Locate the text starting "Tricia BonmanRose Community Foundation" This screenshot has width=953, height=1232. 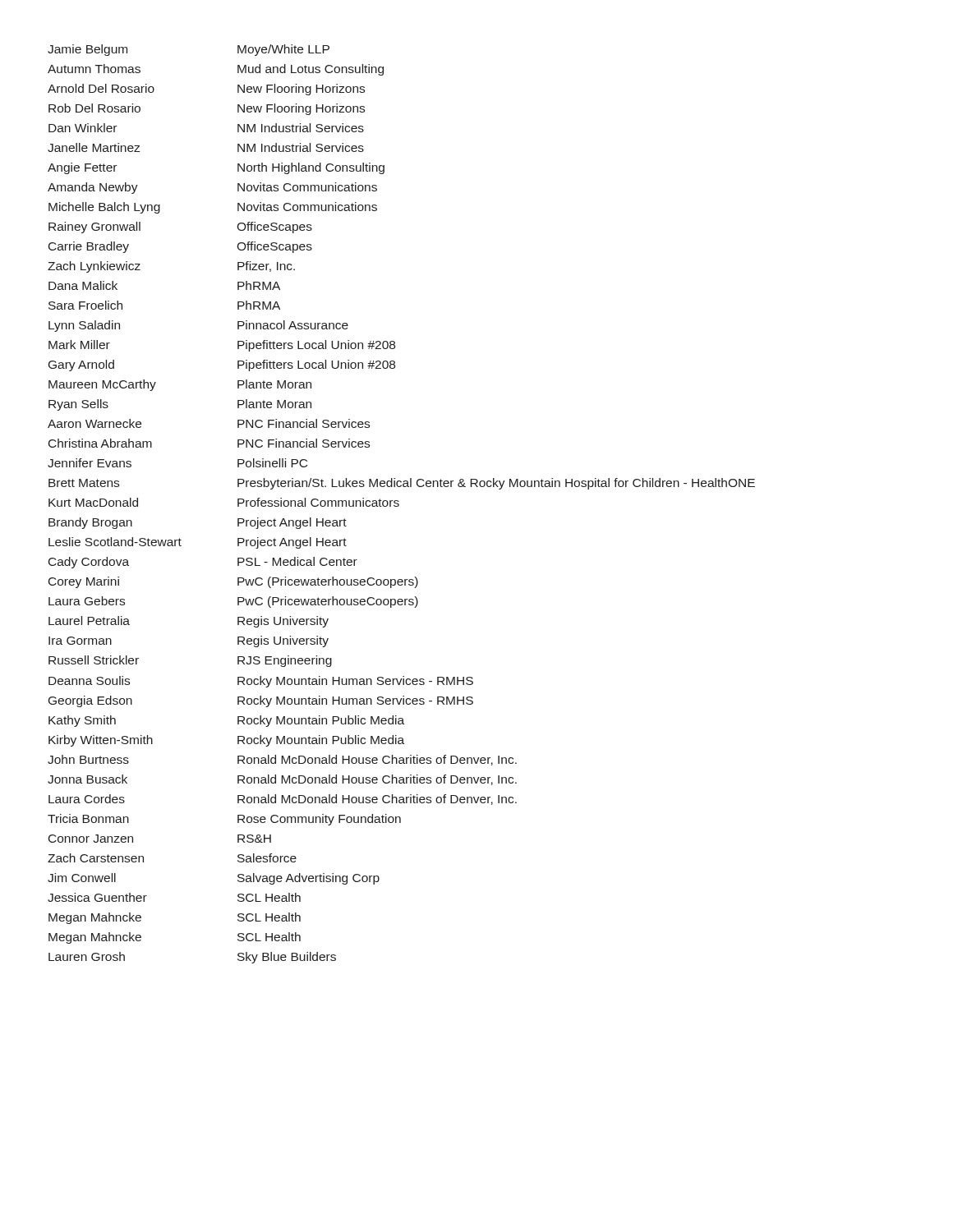[86, 819]
